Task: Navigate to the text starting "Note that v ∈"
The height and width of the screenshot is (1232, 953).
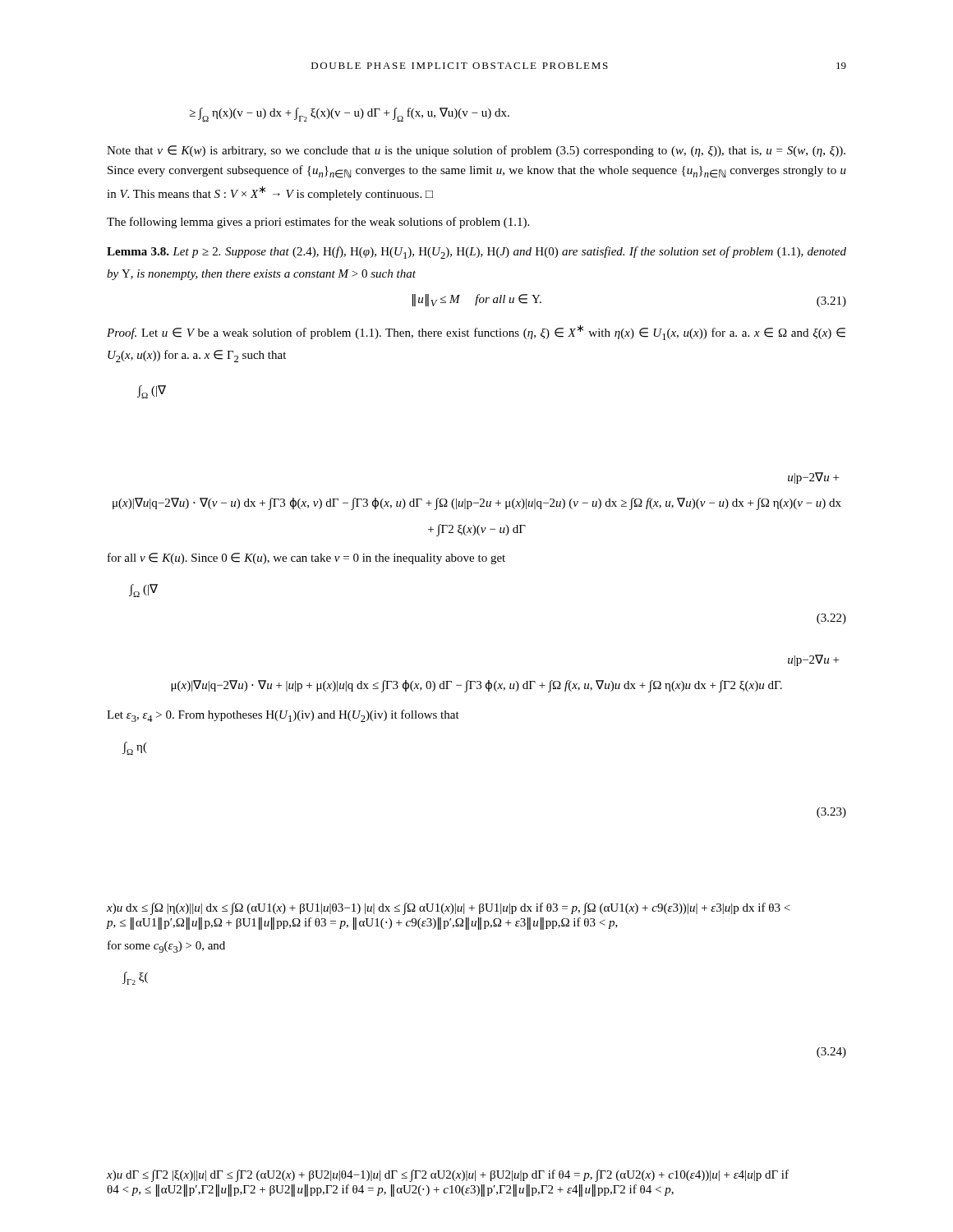Action: 476,172
